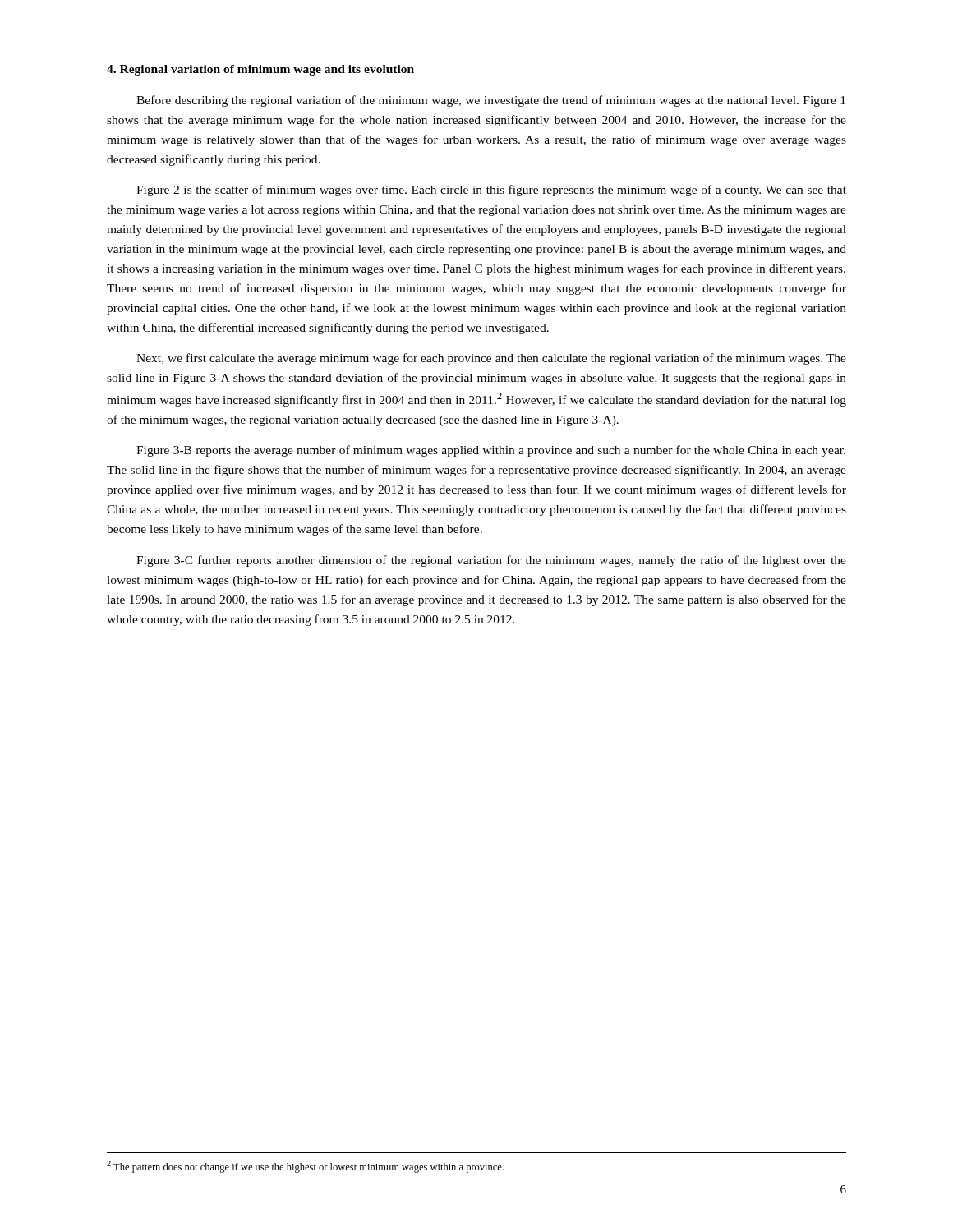This screenshot has height=1232, width=953.
Task: Select the region starting "Figure 3-C further reports another dimension of"
Action: point(476,589)
